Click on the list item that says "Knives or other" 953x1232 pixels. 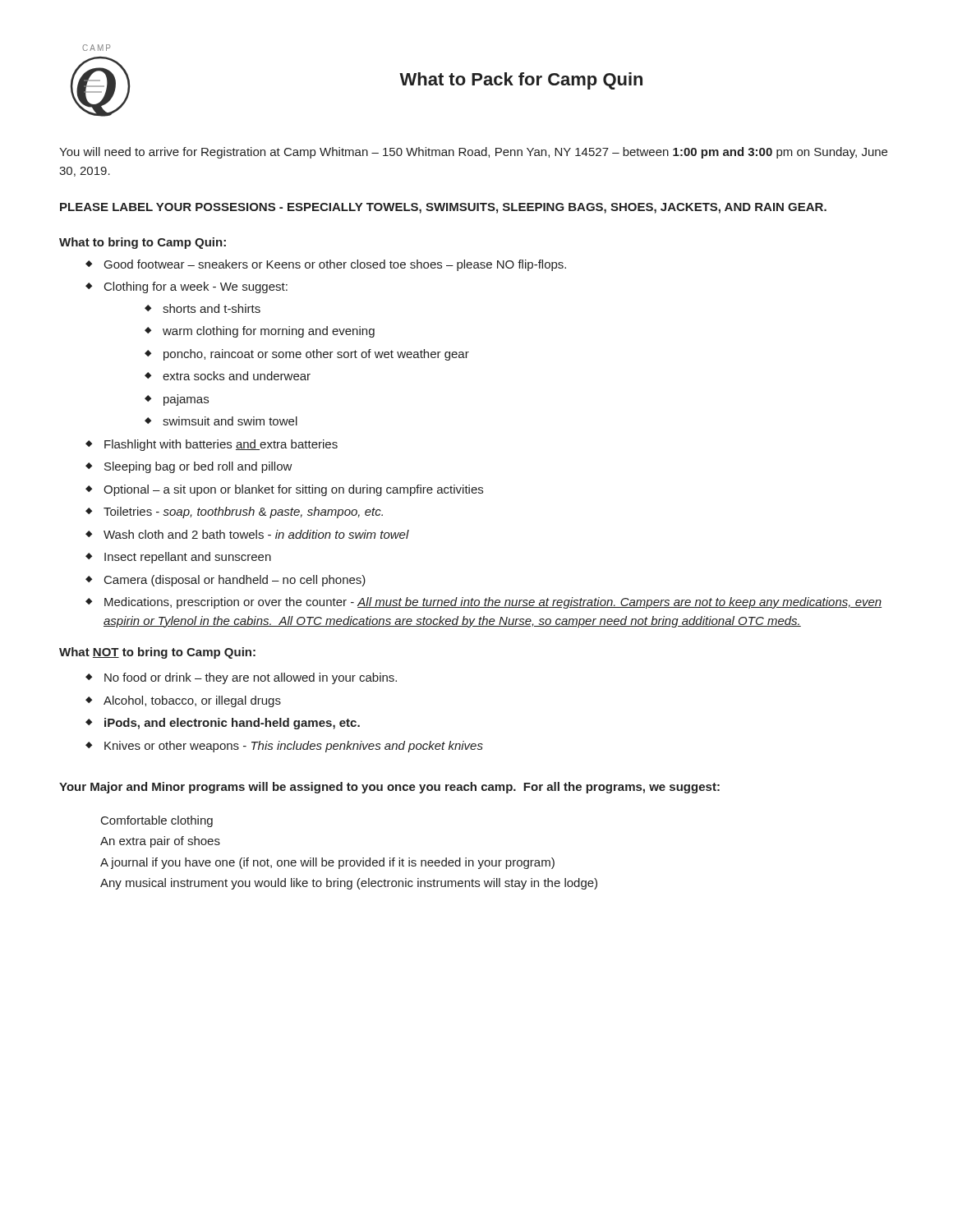tap(490, 746)
